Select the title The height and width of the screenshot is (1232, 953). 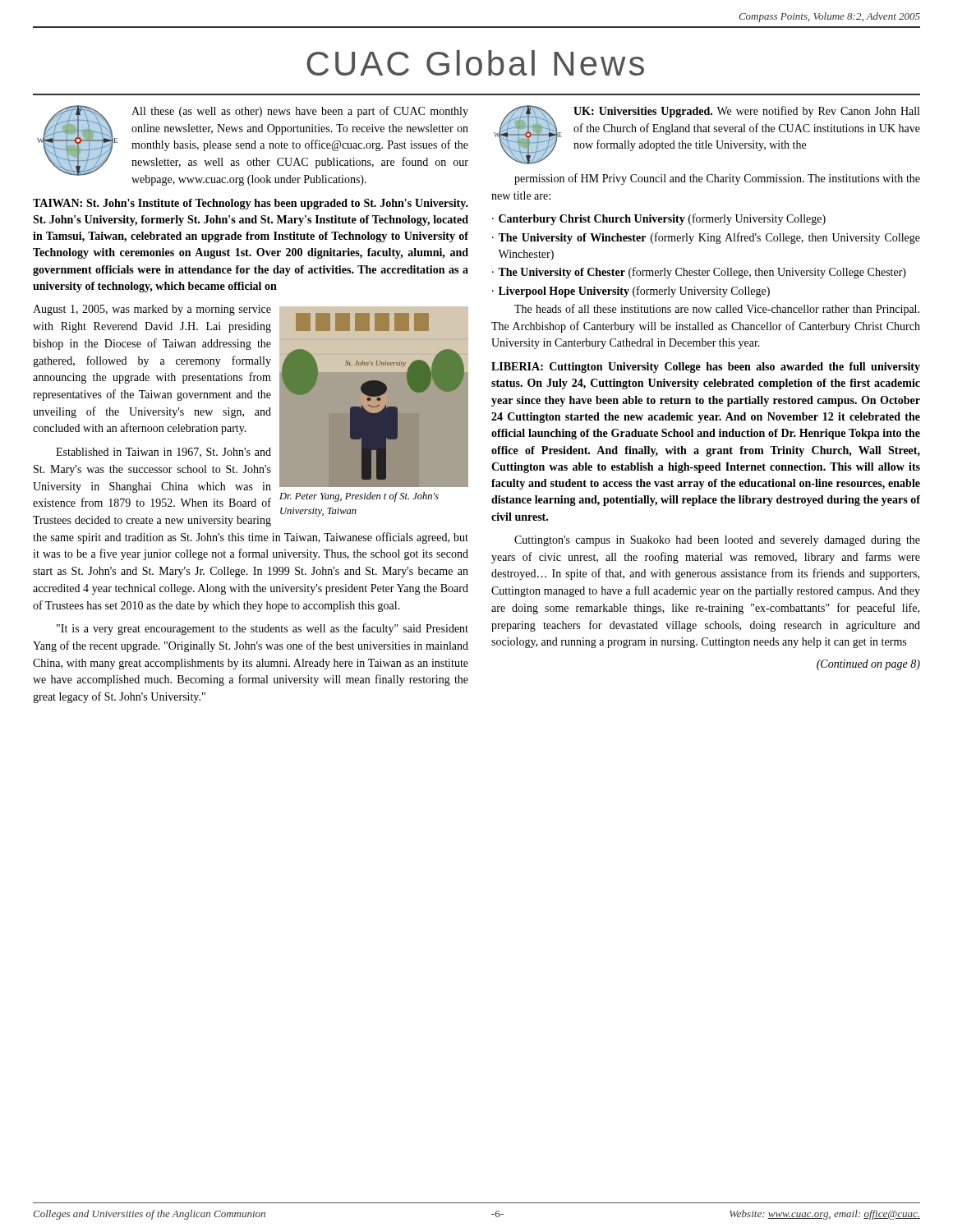click(x=476, y=64)
